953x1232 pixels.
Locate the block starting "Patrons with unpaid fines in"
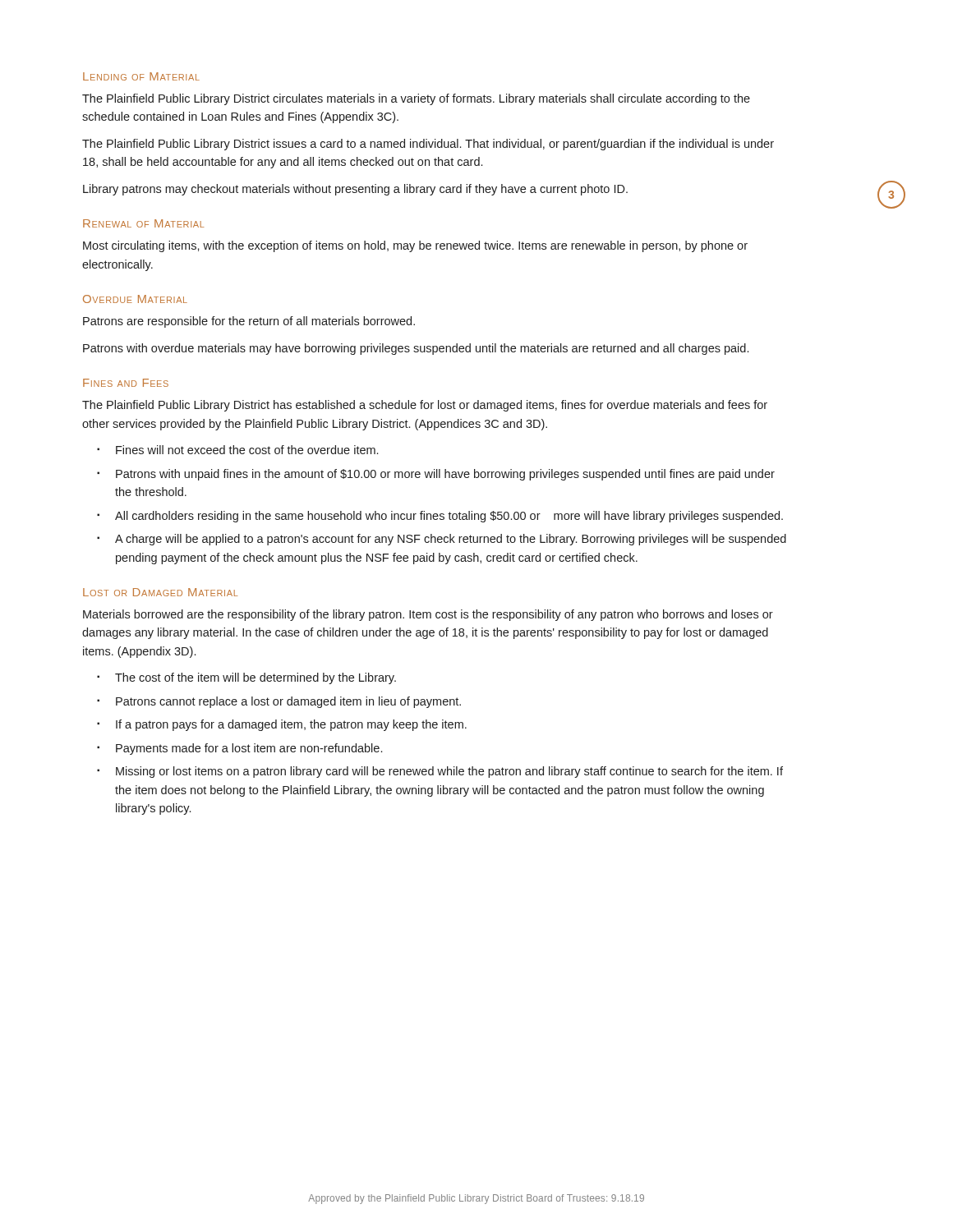point(445,483)
